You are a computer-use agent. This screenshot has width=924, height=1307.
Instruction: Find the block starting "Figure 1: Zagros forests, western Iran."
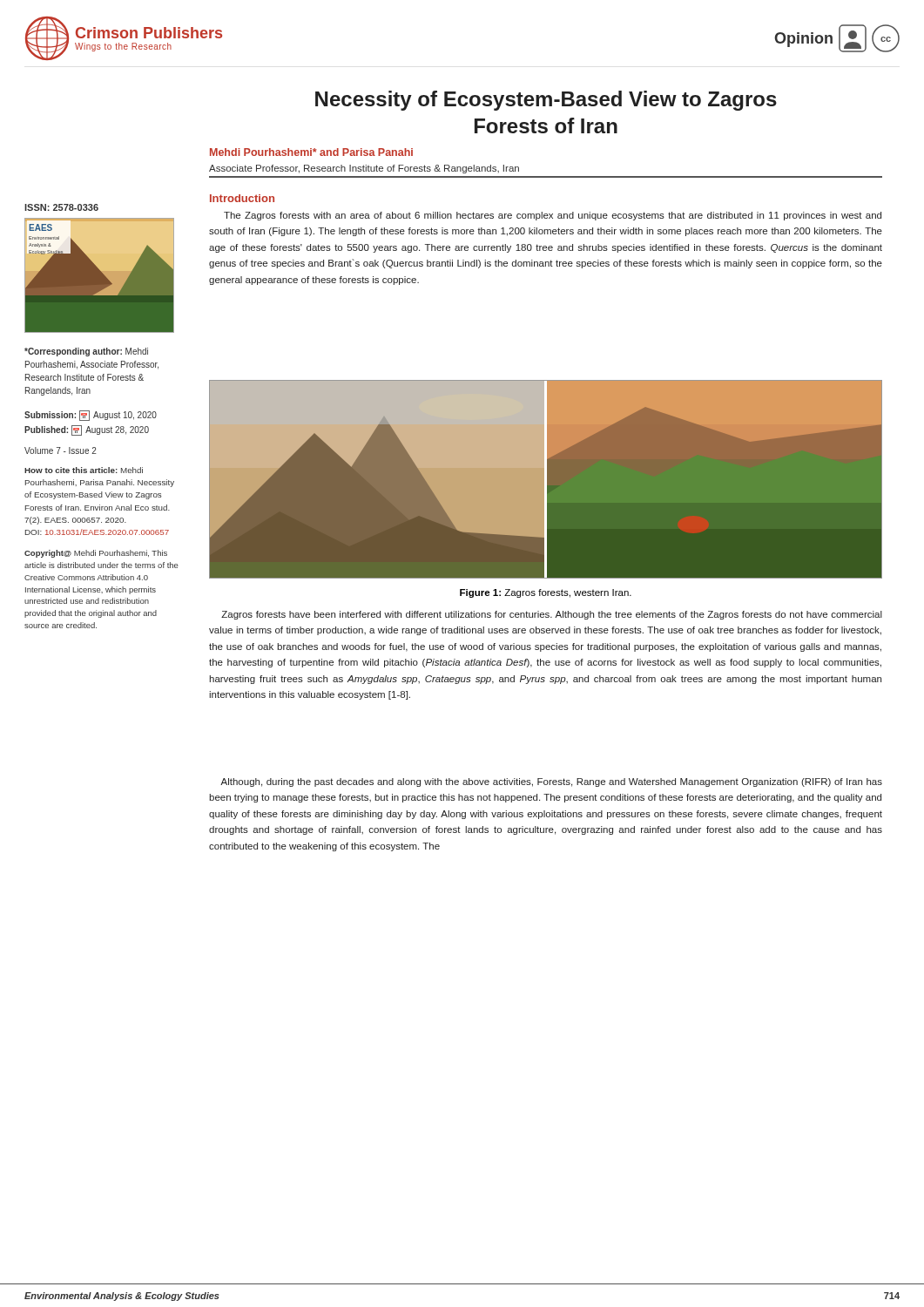pos(546,592)
